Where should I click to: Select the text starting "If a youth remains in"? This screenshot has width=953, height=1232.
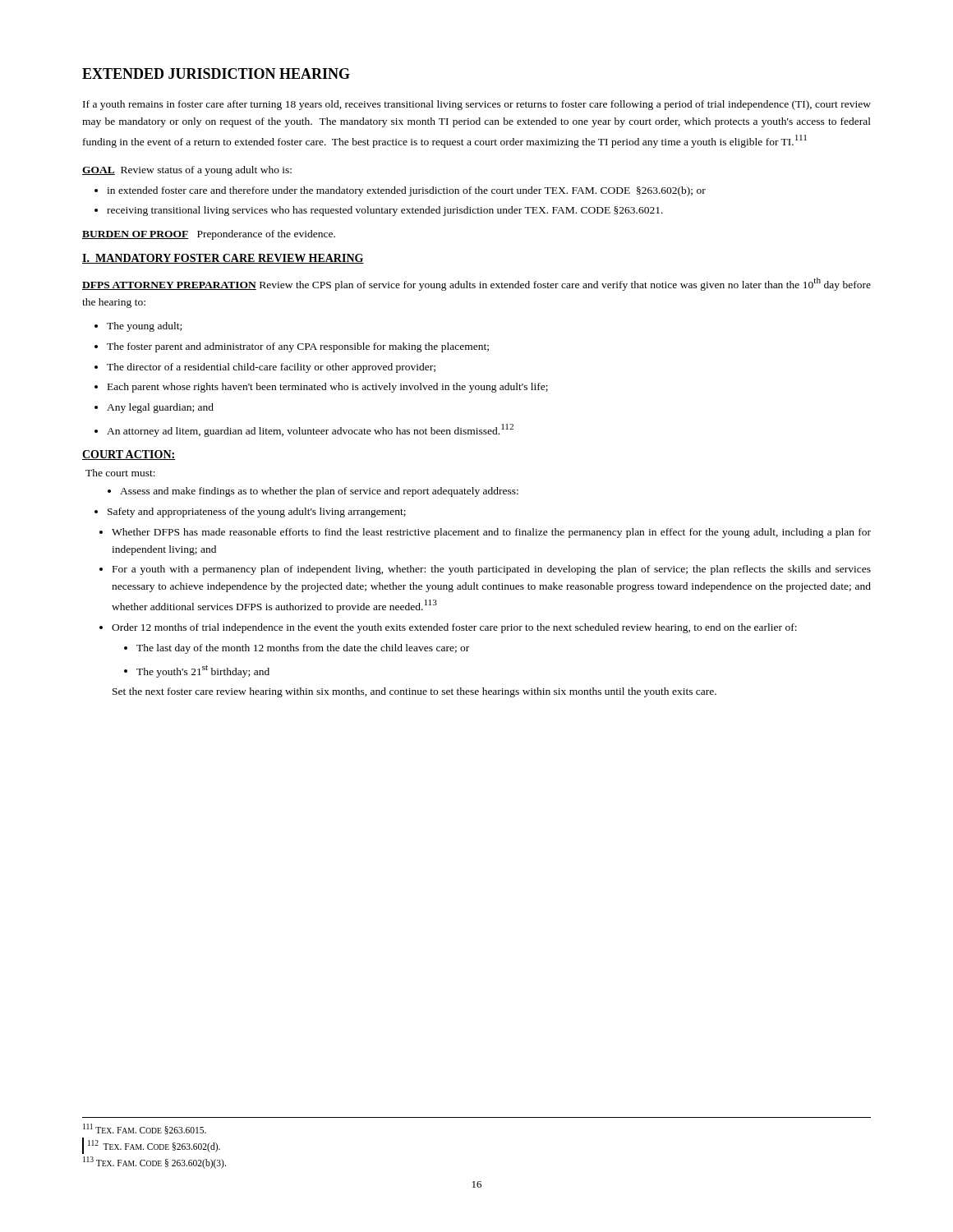[x=476, y=123]
